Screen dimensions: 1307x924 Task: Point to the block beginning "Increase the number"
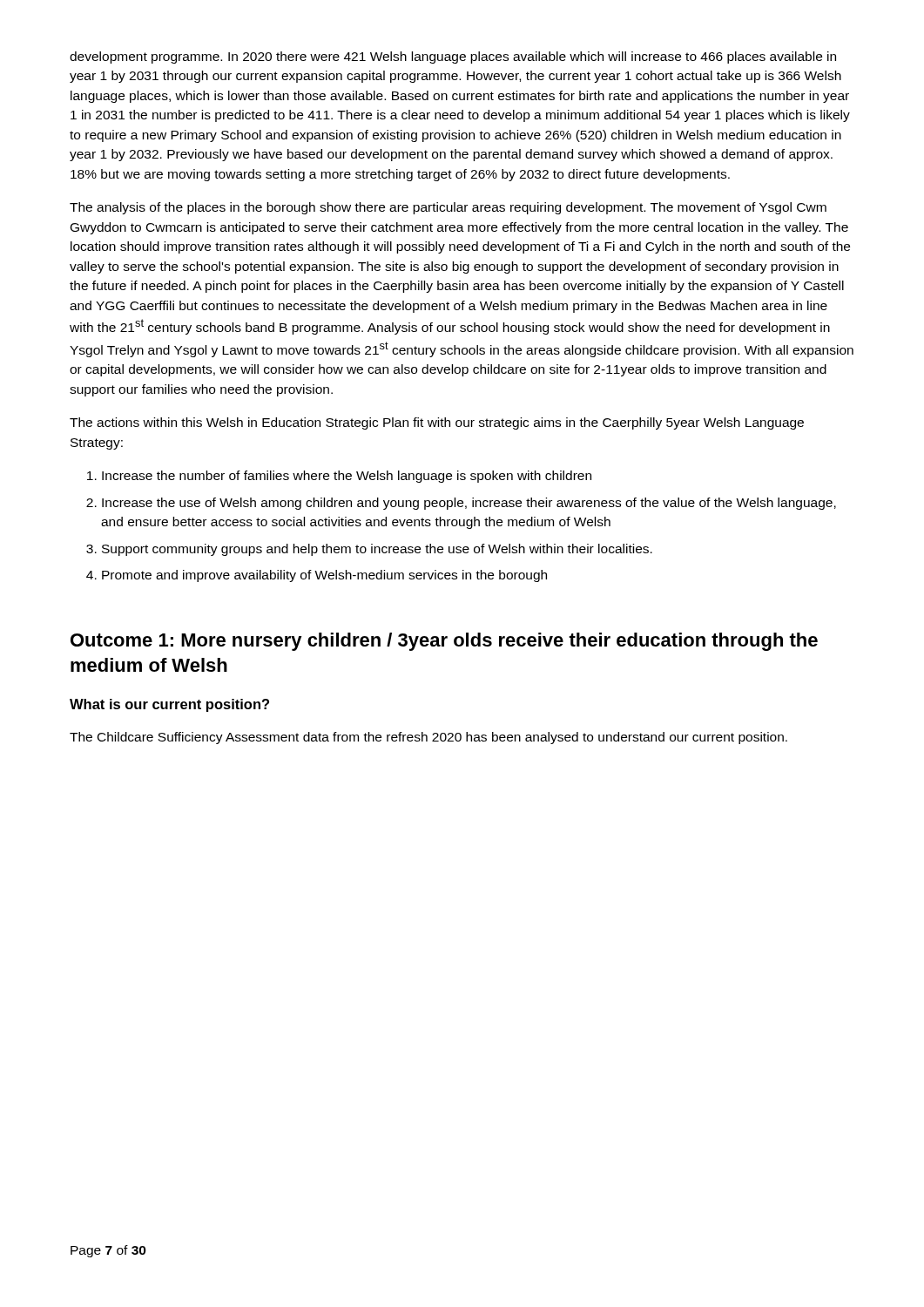(347, 475)
